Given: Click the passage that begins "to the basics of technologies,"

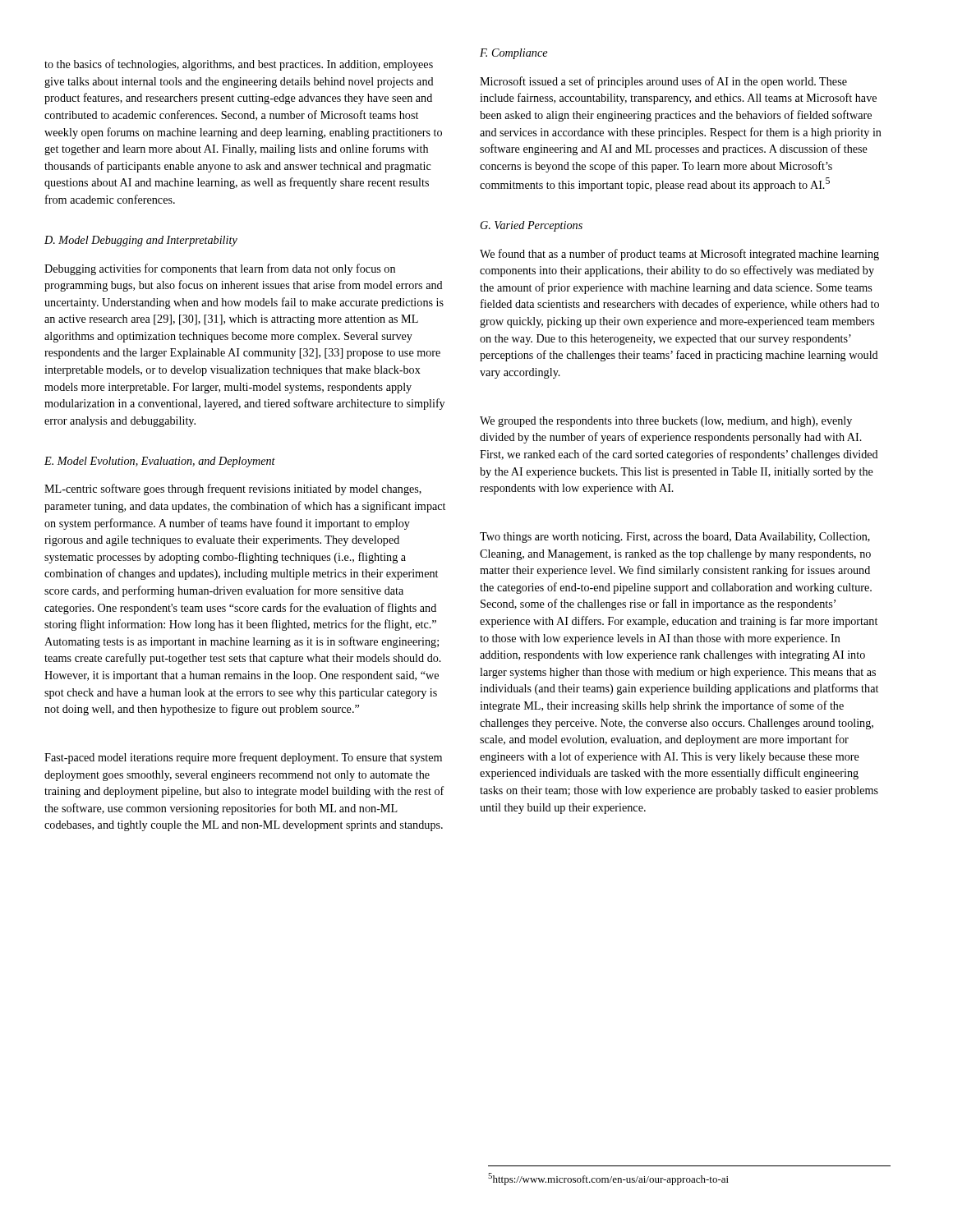Looking at the screenshot, I should [246, 132].
